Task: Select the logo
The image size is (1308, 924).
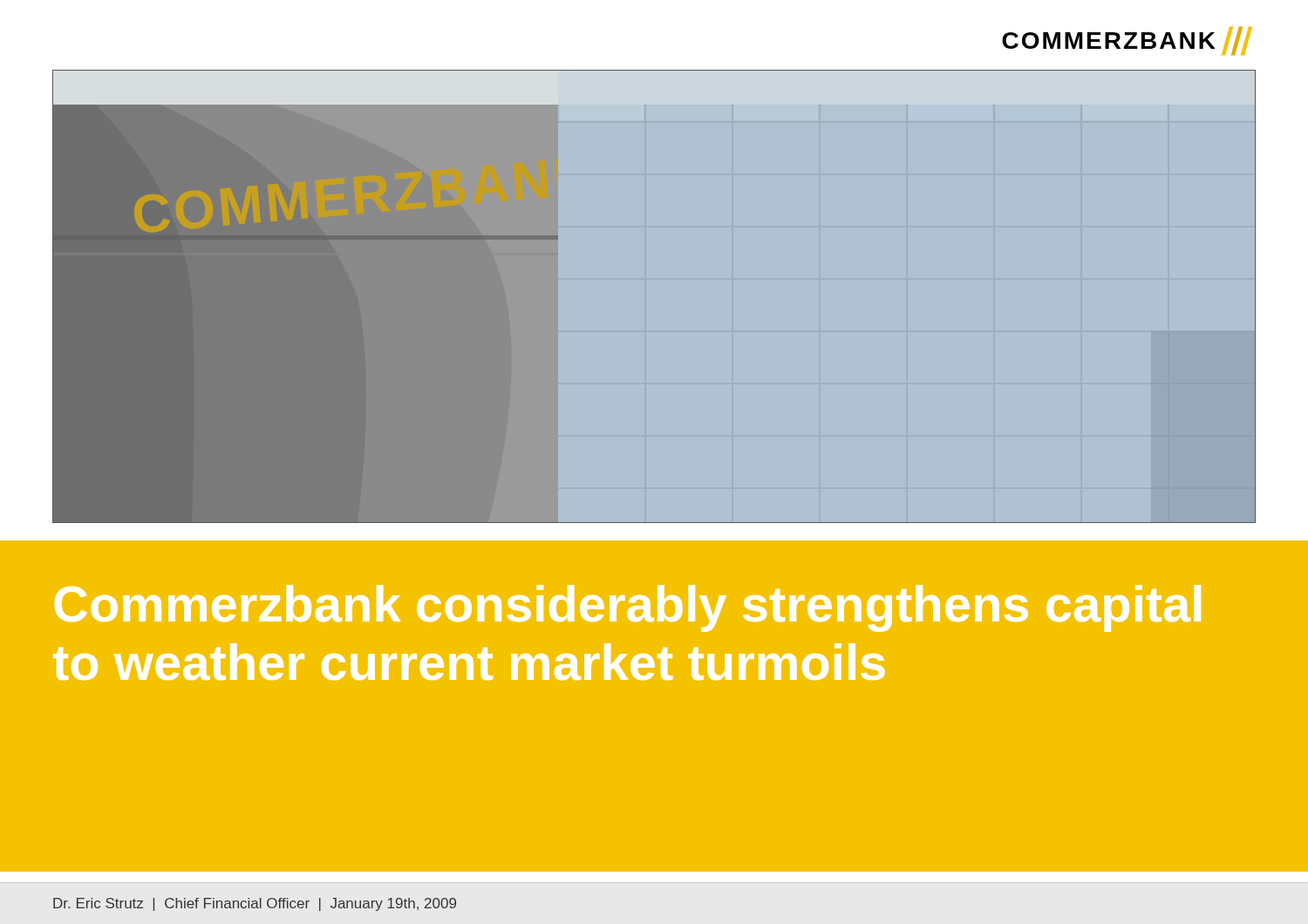Action: (x=1129, y=41)
